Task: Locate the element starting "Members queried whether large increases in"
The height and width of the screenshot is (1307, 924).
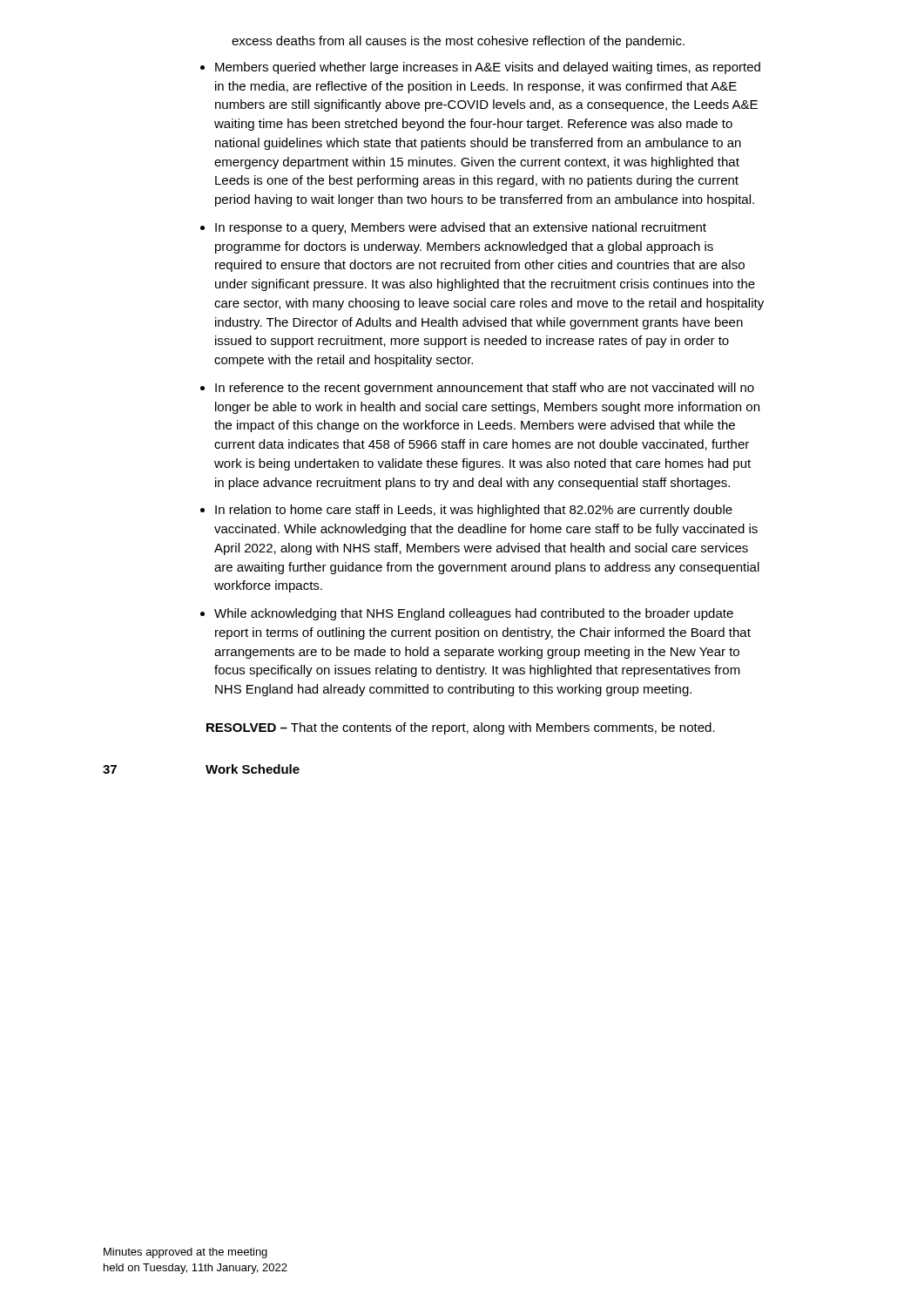Action: coord(488,133)
